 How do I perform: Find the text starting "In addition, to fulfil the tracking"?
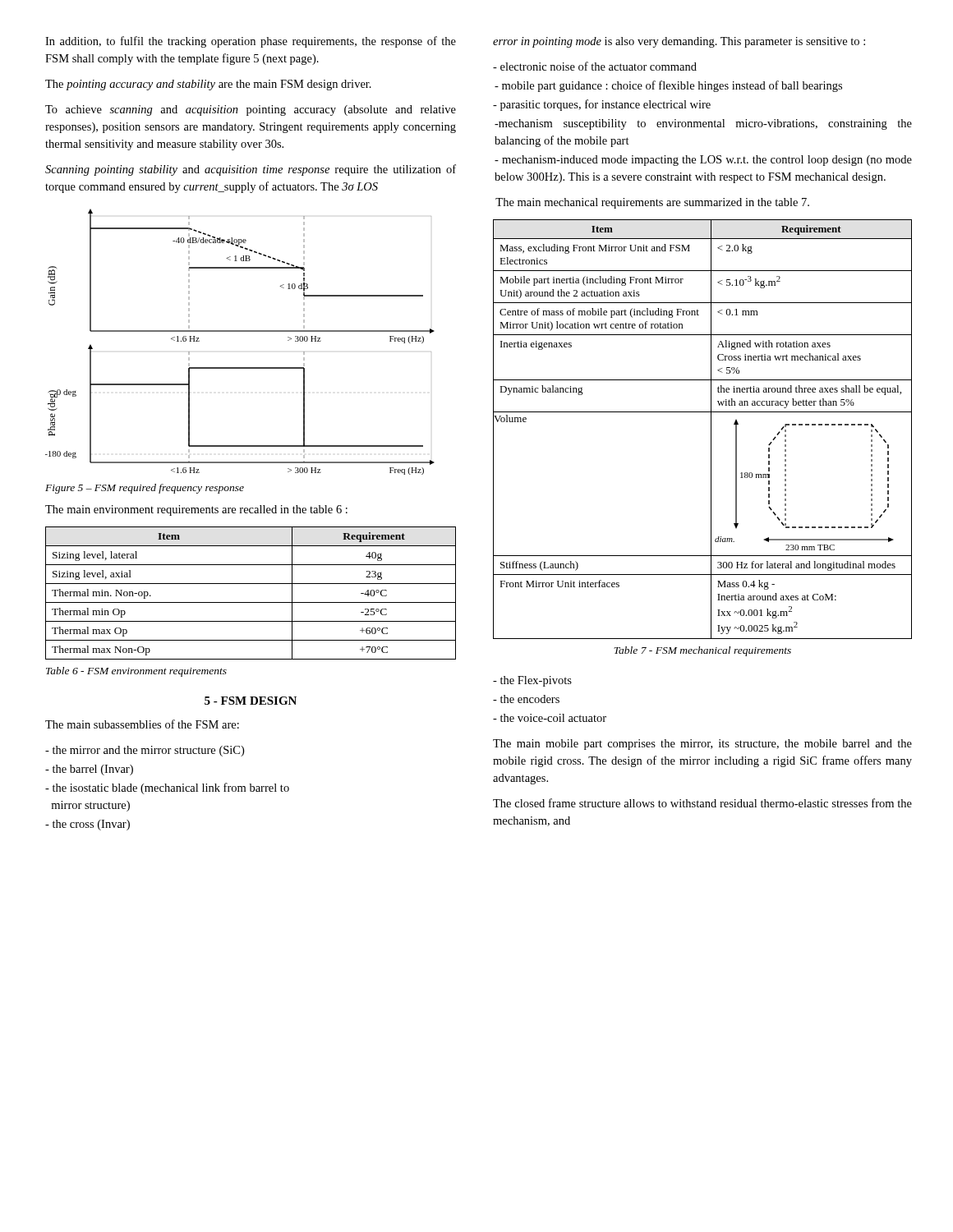[x=251, y=50]
